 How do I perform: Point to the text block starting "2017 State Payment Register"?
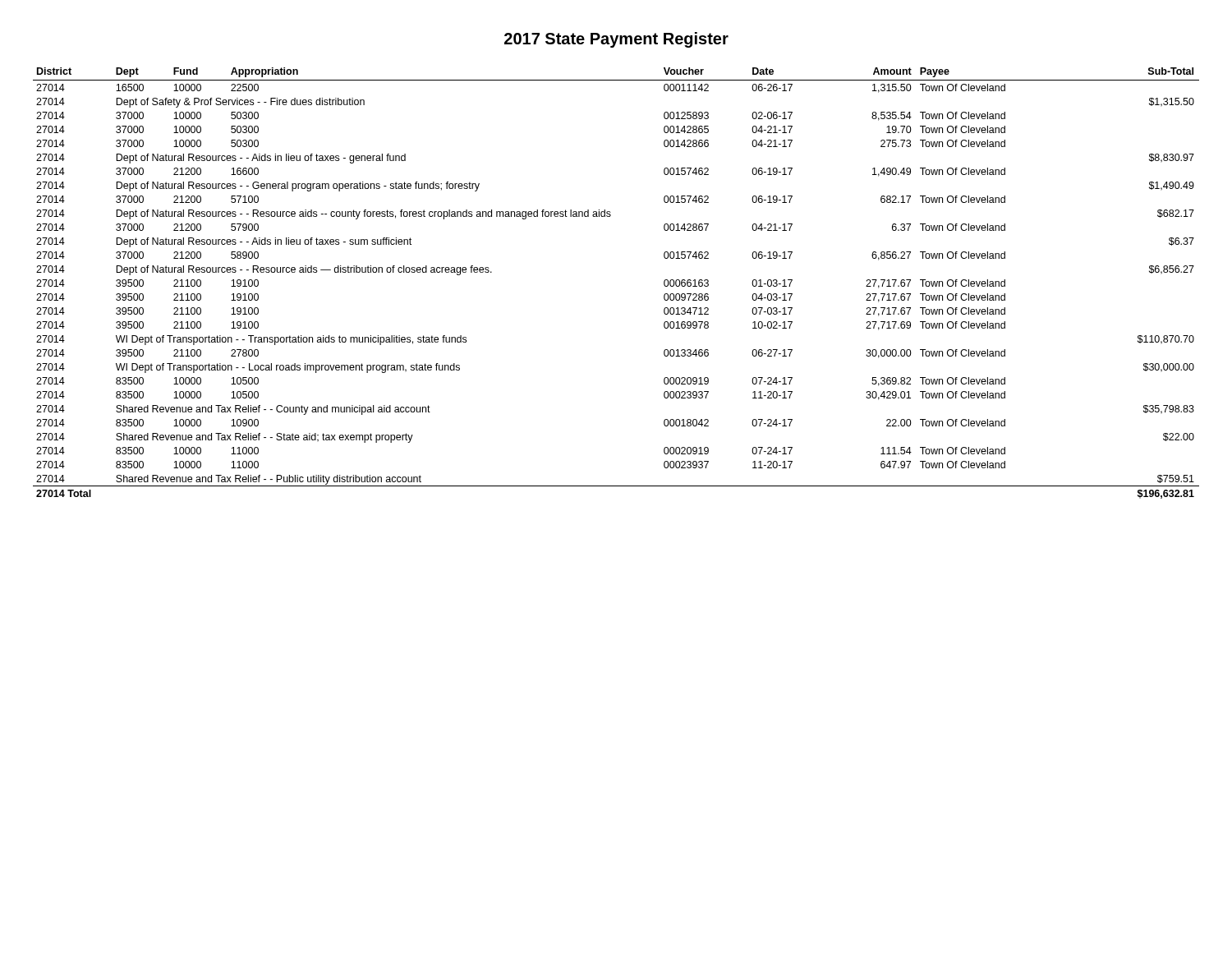(616, 39)
